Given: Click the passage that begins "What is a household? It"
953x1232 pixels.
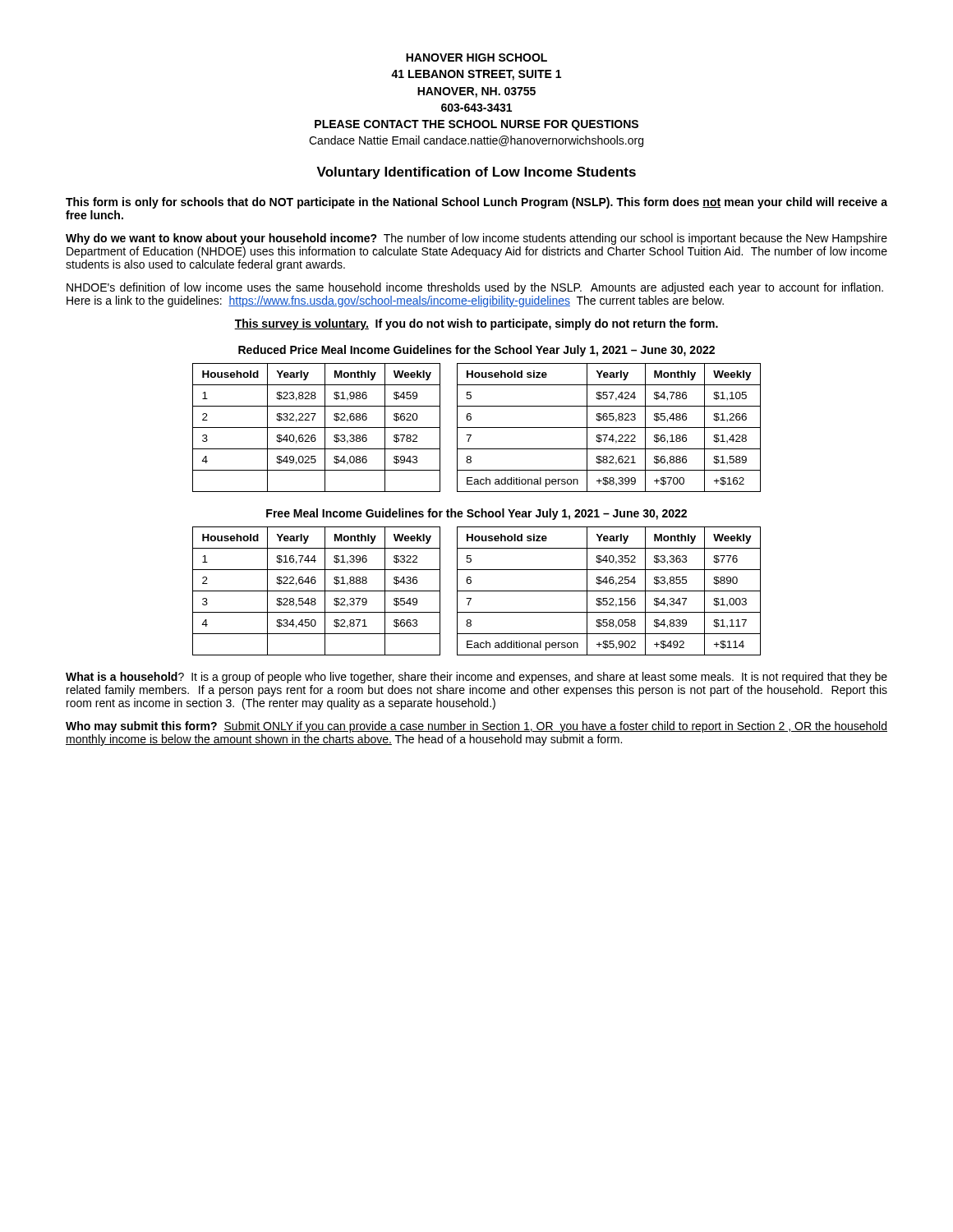Looking at the screenshot, I should click(476, 690).
